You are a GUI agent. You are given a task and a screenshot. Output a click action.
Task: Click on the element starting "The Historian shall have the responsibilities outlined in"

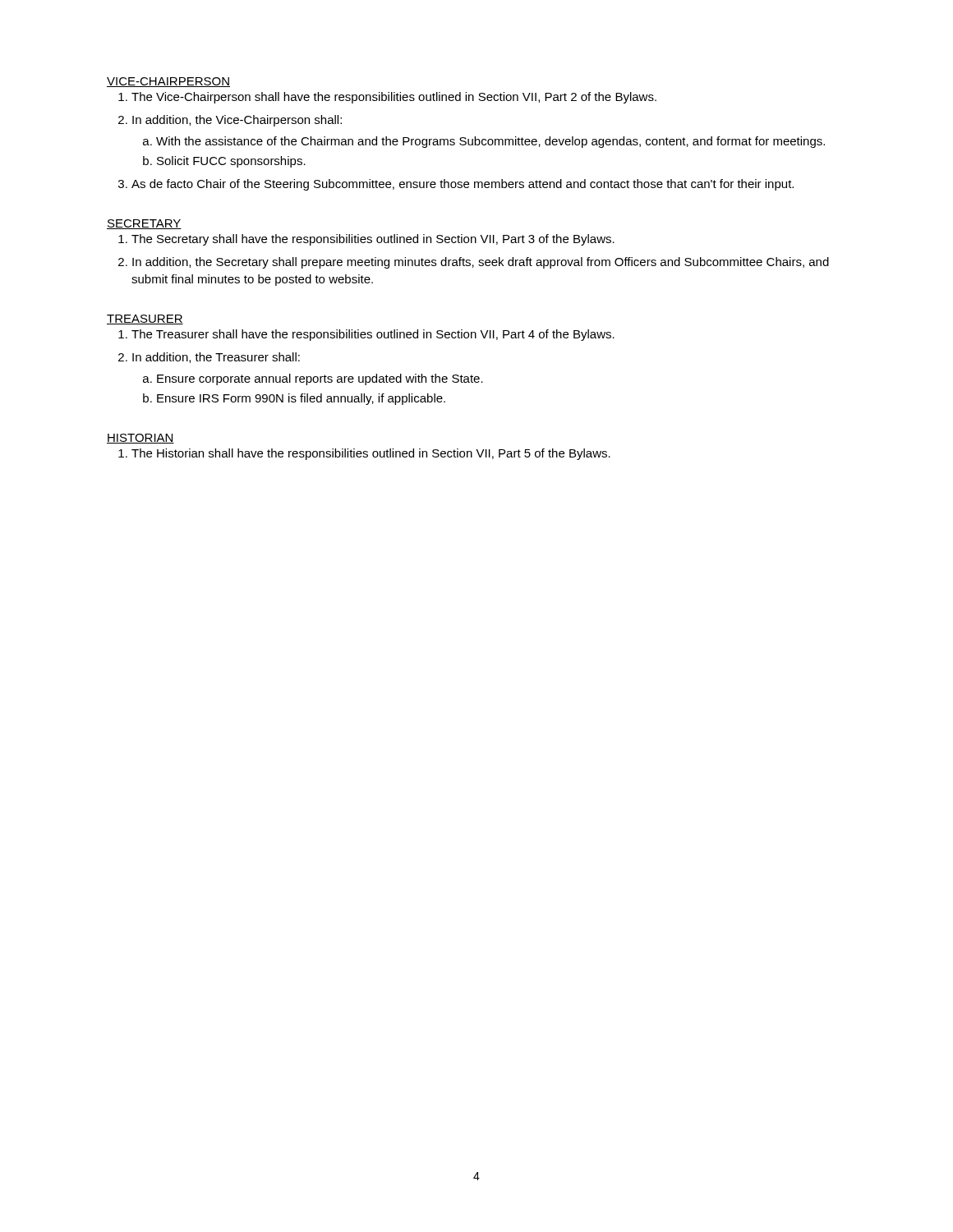pos(371,453)
